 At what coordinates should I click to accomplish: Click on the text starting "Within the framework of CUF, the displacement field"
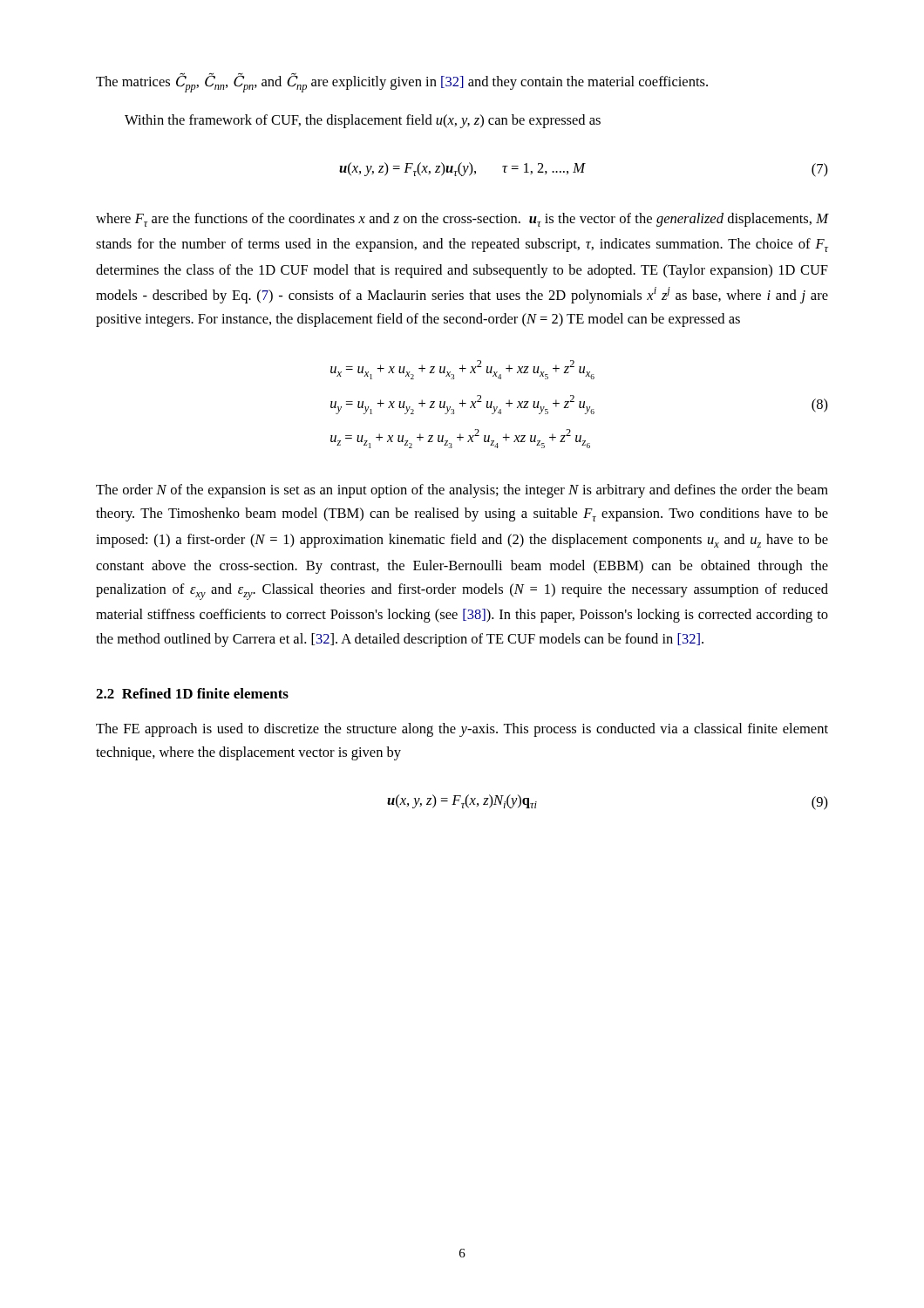(x=363, y=120)
